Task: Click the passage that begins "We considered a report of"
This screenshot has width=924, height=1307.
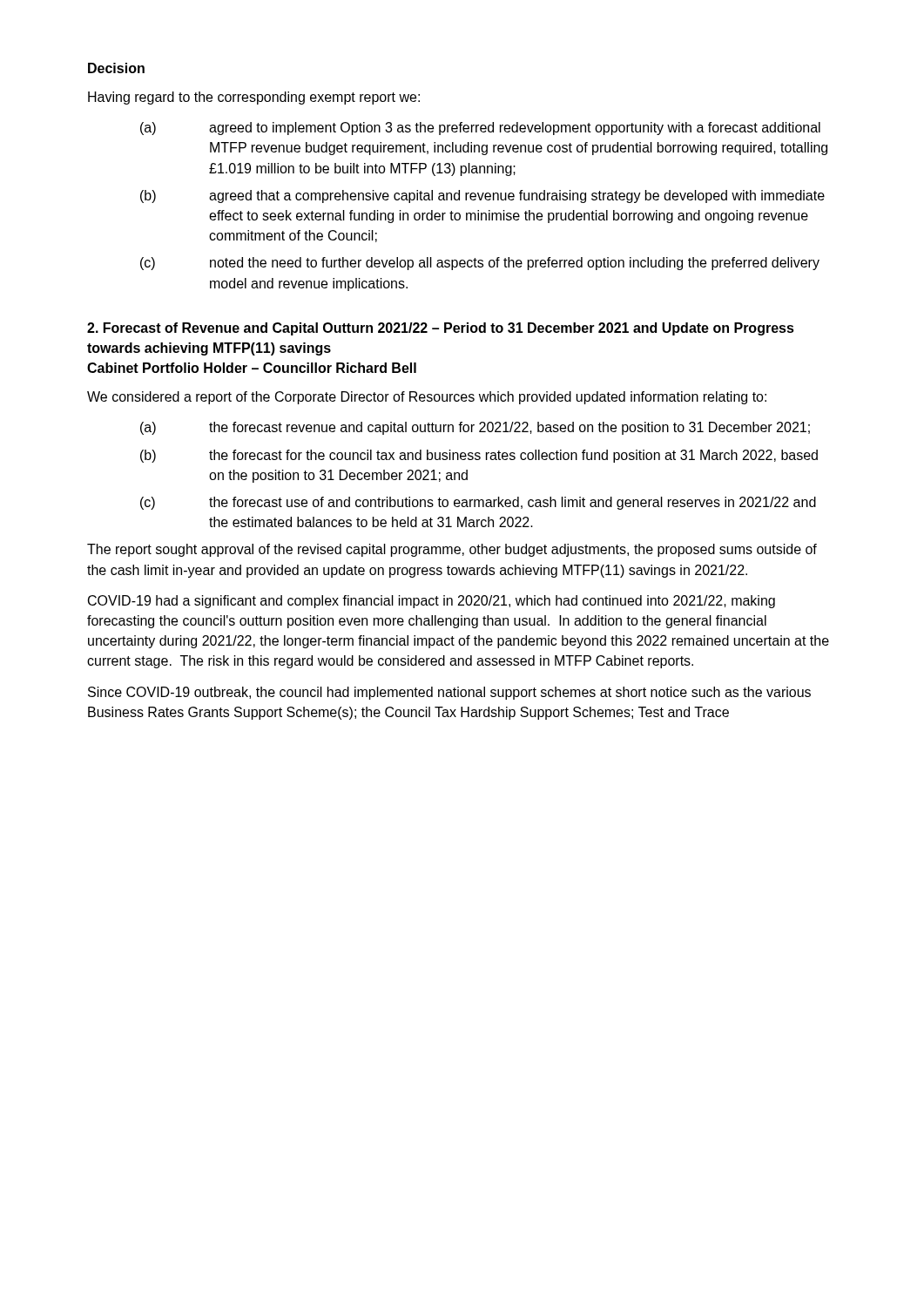Action: click(x=427, y=397)
